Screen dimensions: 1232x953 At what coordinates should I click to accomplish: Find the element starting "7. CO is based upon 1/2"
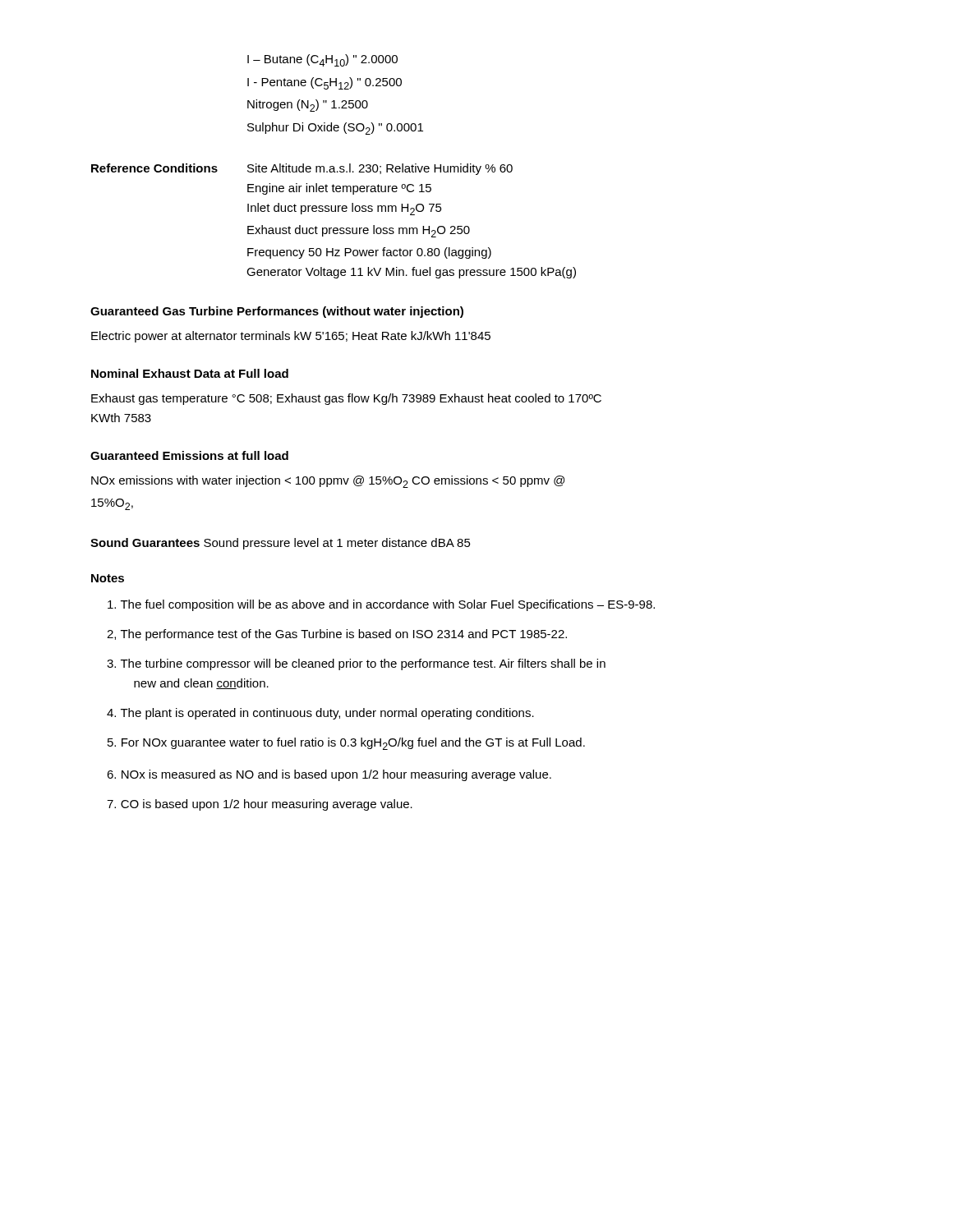click(x=260, y=803)
